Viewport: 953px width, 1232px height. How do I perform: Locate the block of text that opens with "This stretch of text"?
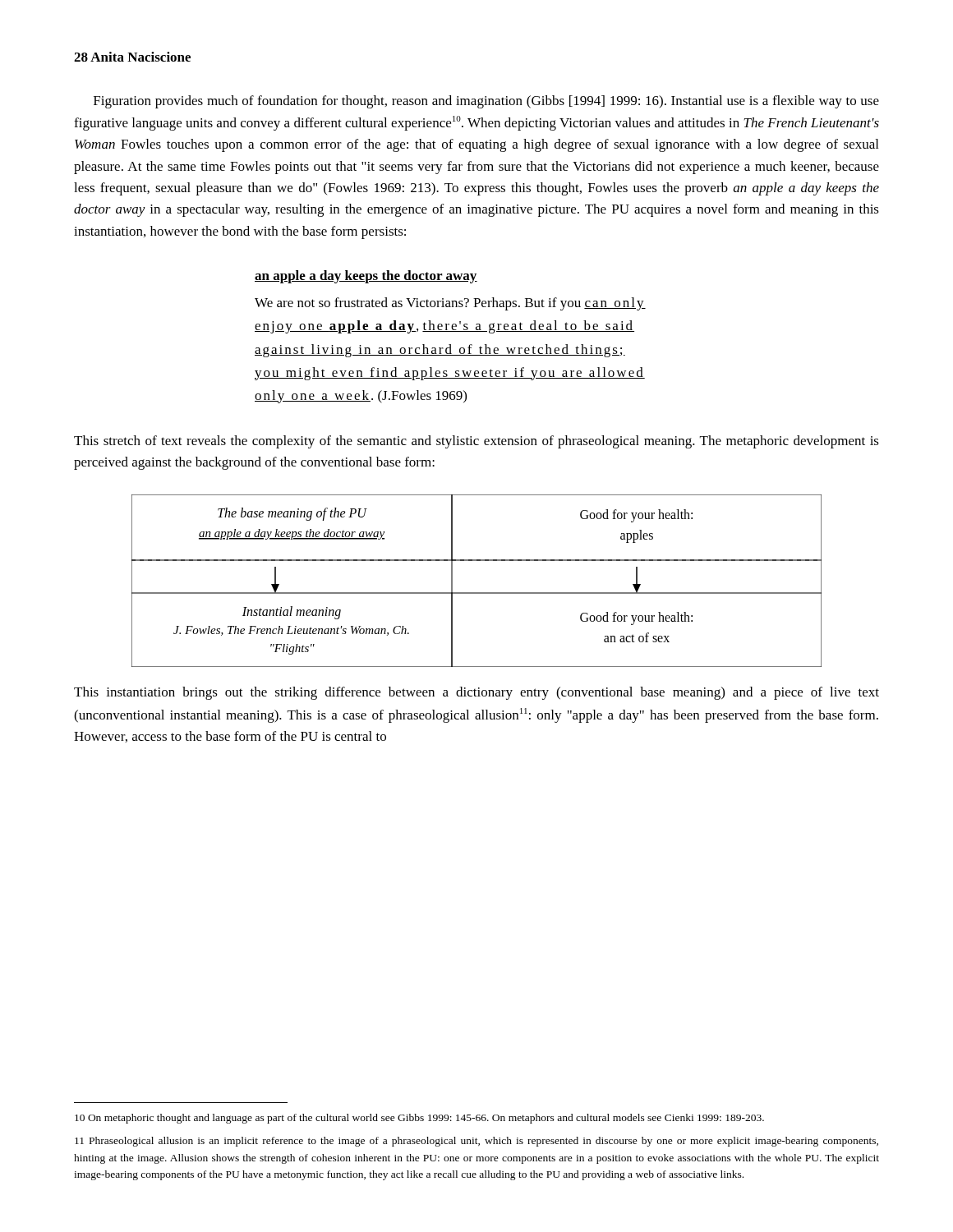(x=476, y=451)
